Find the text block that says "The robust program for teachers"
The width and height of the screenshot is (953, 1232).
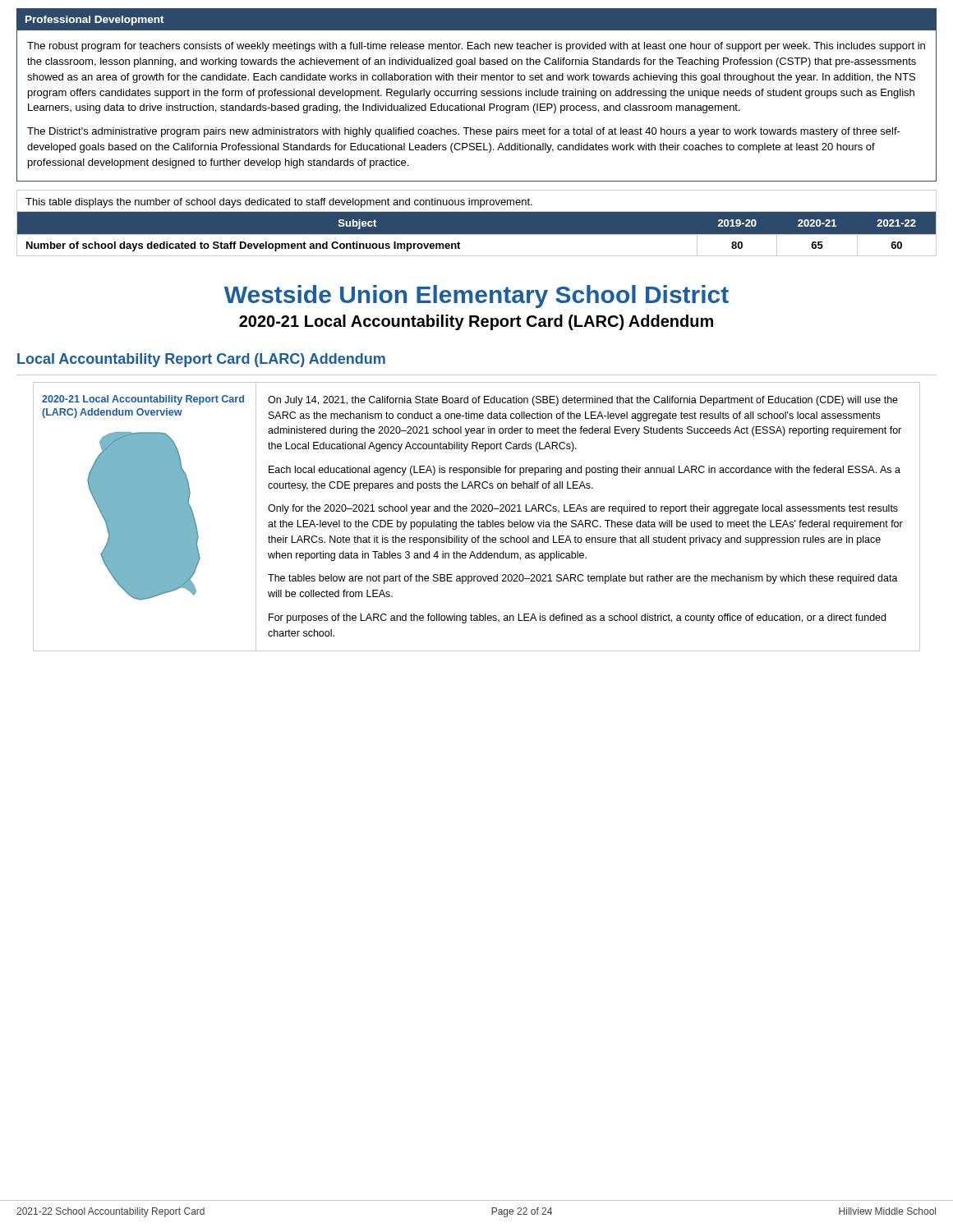476,105
